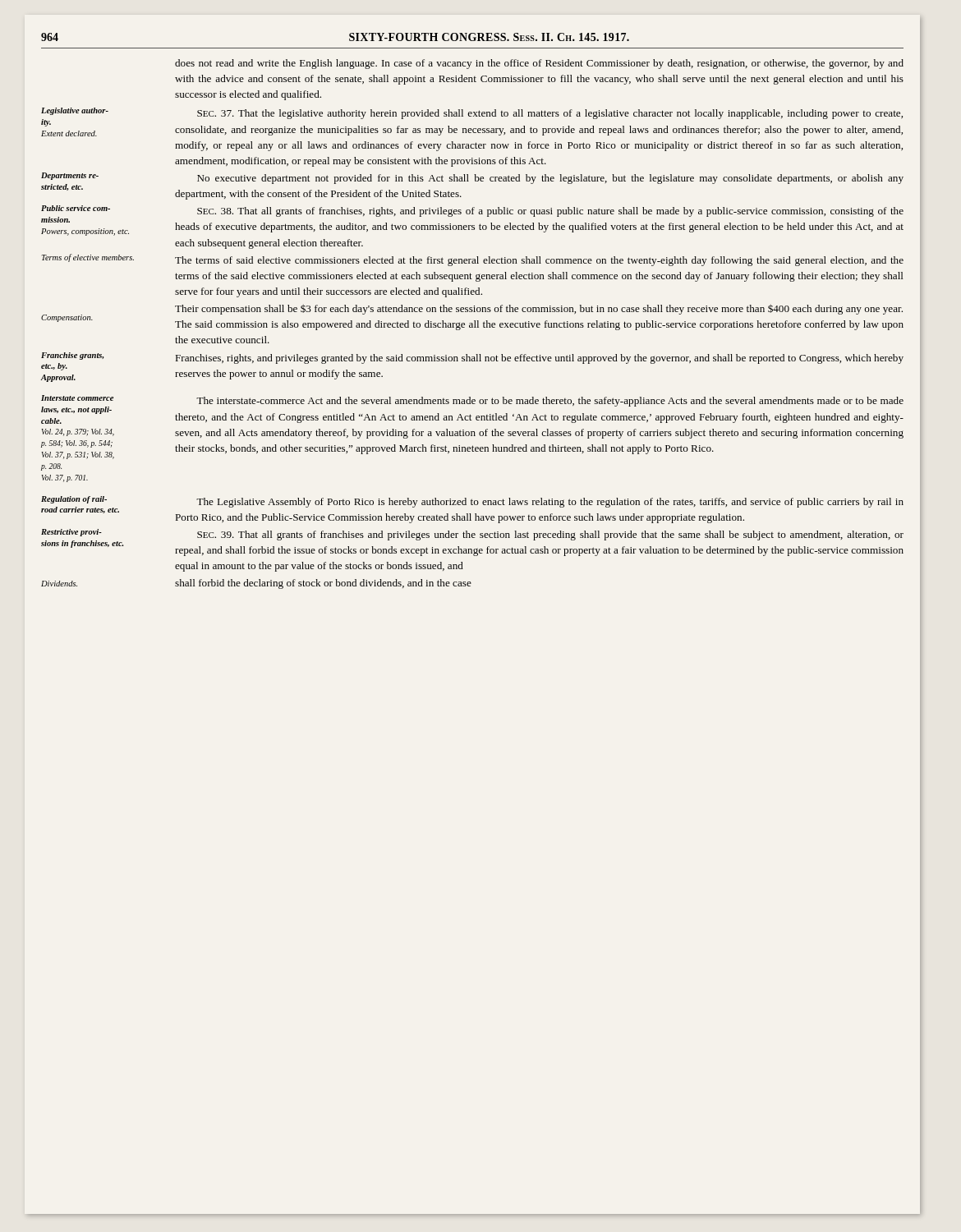The width and height of the screenshot is (961, 1232).
Task: Select the block starting "SEC. 37. That the"
Action: coord(539,137)
